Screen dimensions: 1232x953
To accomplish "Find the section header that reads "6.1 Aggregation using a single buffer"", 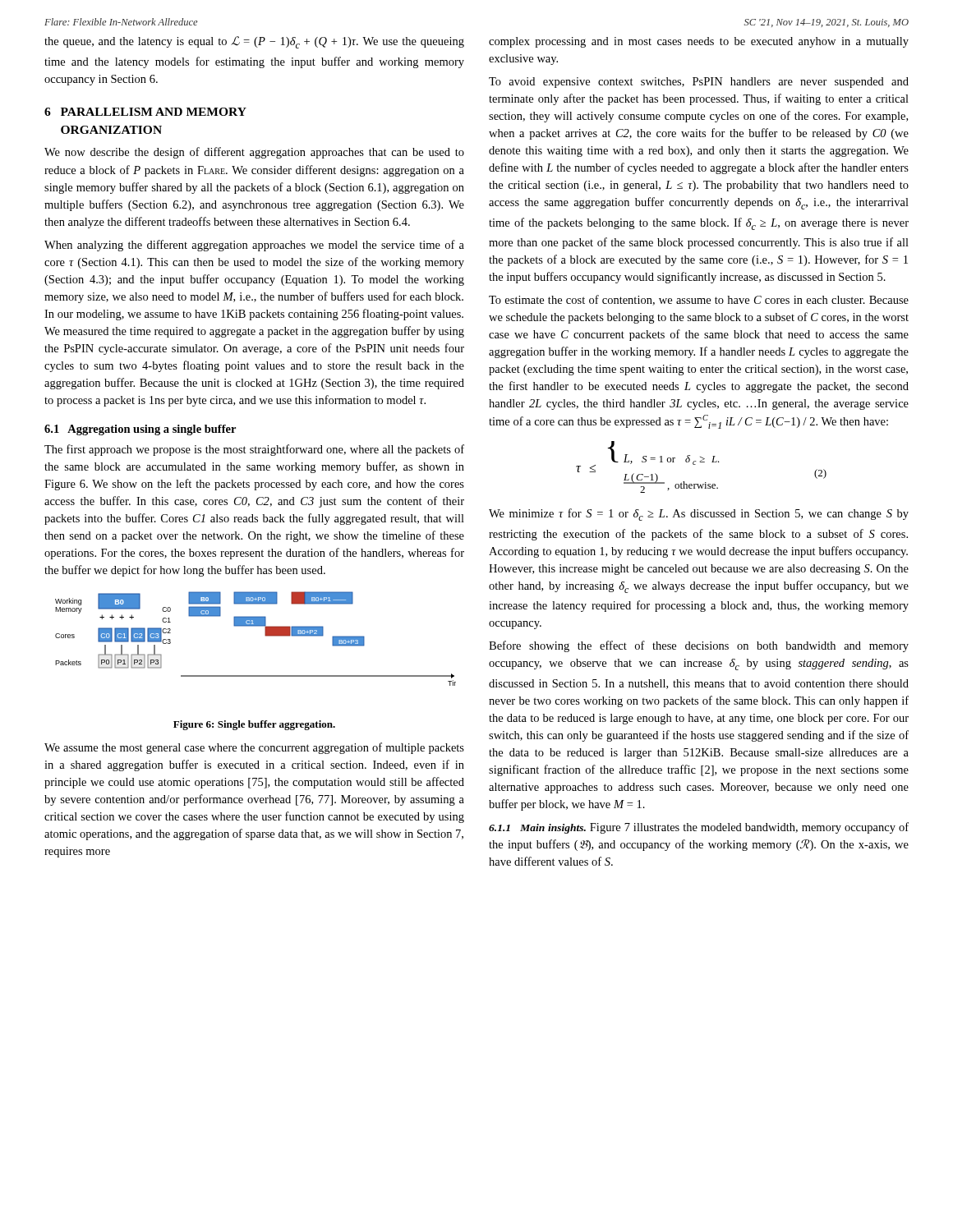I will [x=140, y=428].
